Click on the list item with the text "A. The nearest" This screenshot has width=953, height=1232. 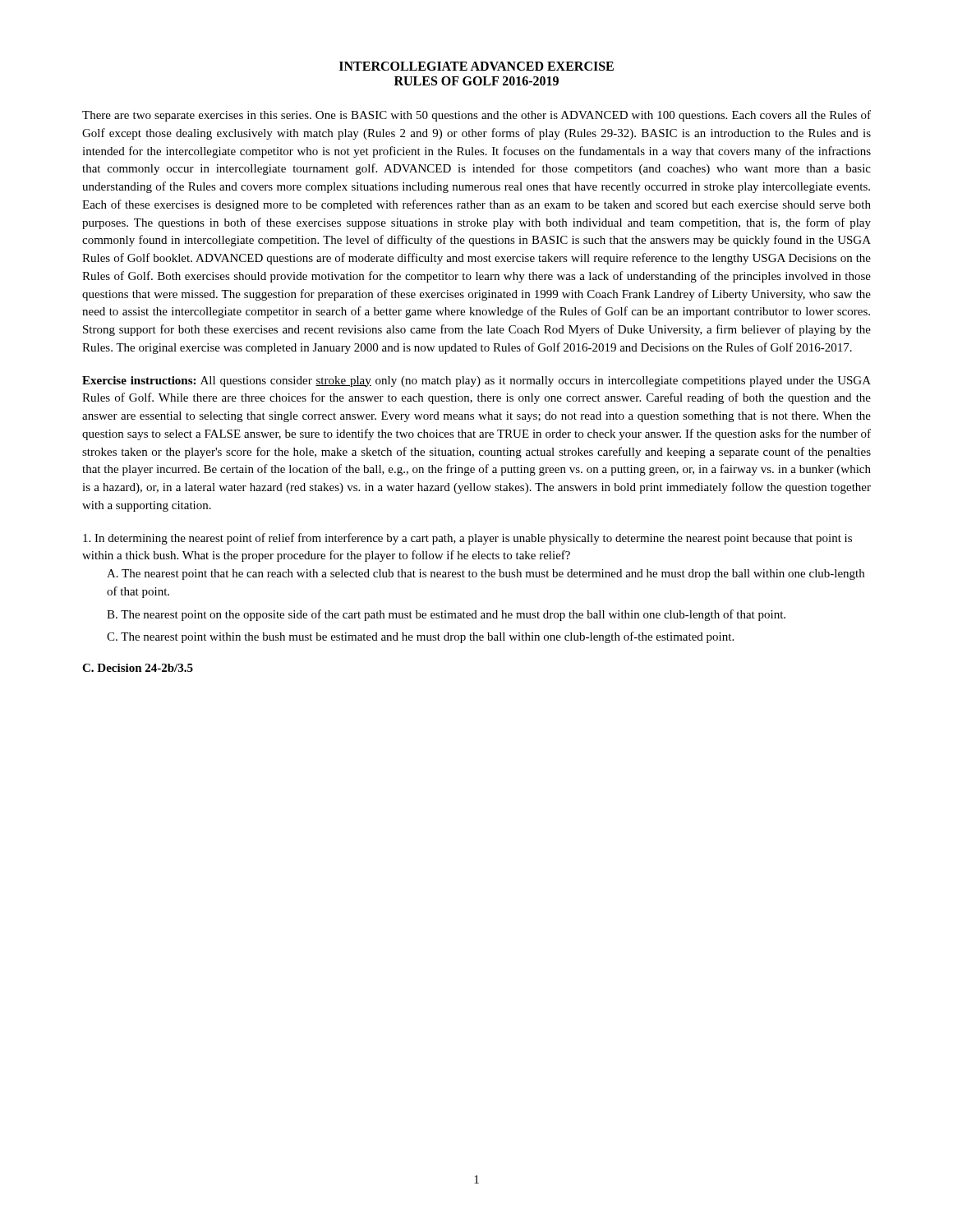486,582
